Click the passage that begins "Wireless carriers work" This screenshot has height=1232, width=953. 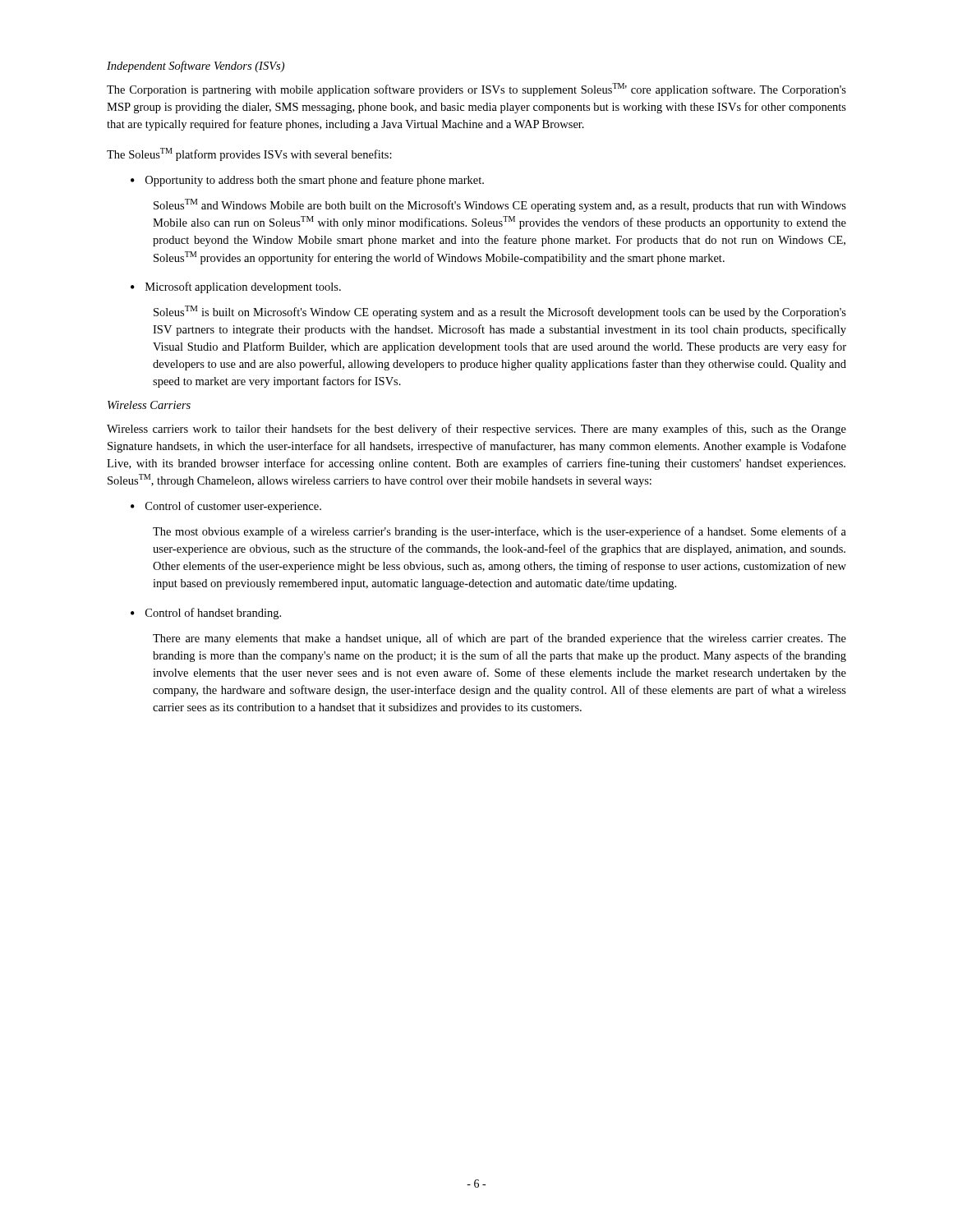click(476, 455)
